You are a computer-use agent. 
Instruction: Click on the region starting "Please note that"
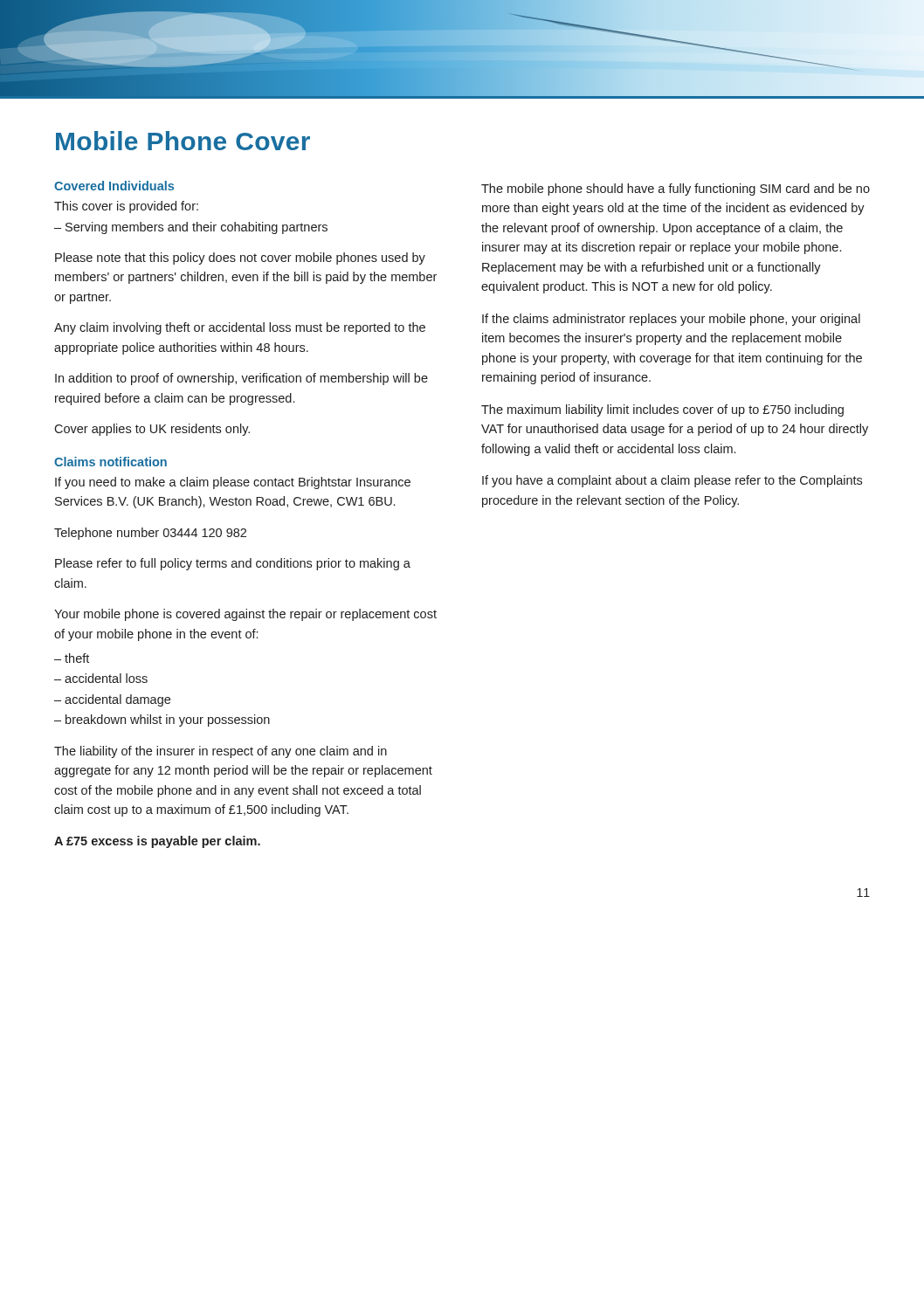246,277
